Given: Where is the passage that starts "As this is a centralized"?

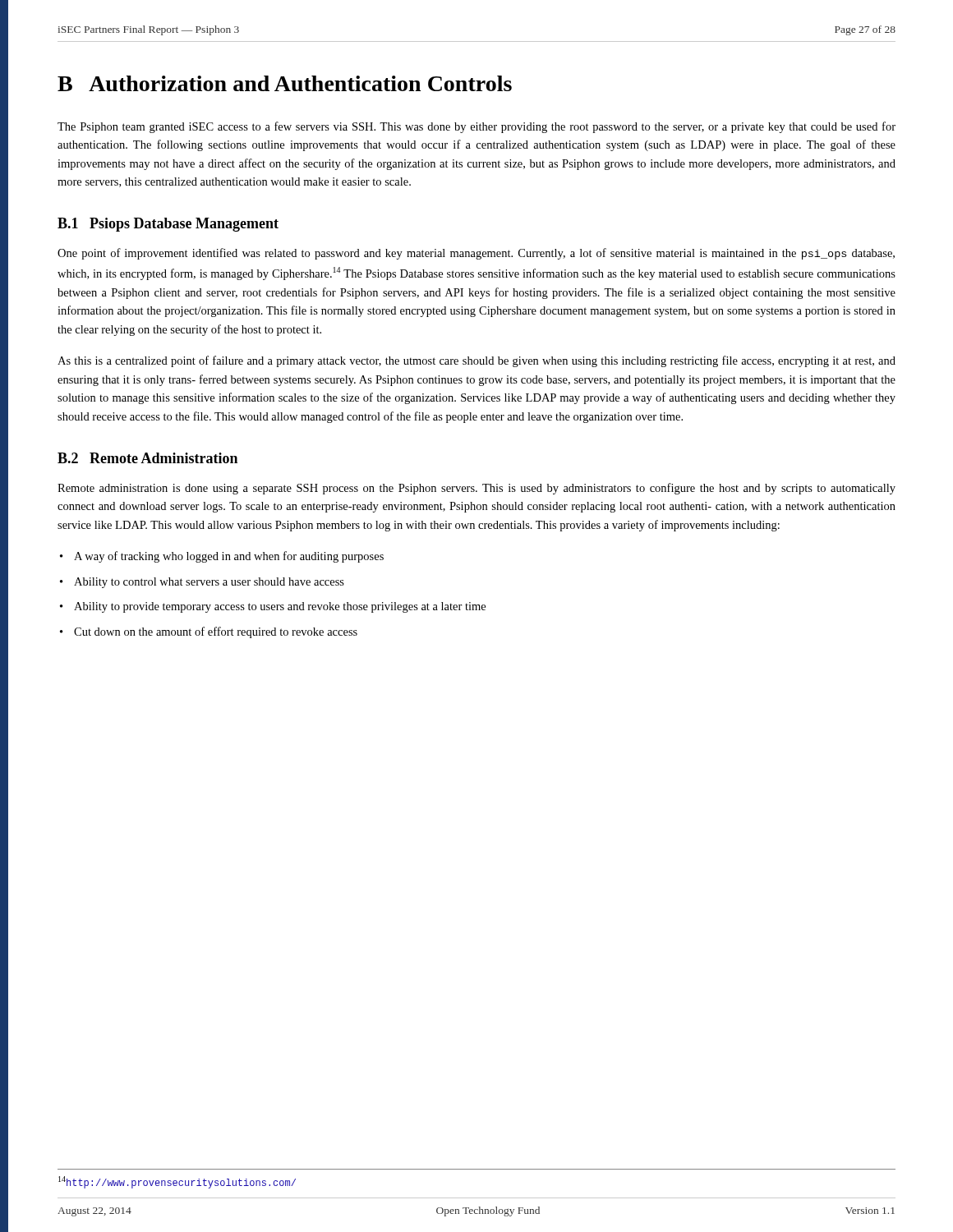Looking at the screenshot, I should [x=476, y=388].
